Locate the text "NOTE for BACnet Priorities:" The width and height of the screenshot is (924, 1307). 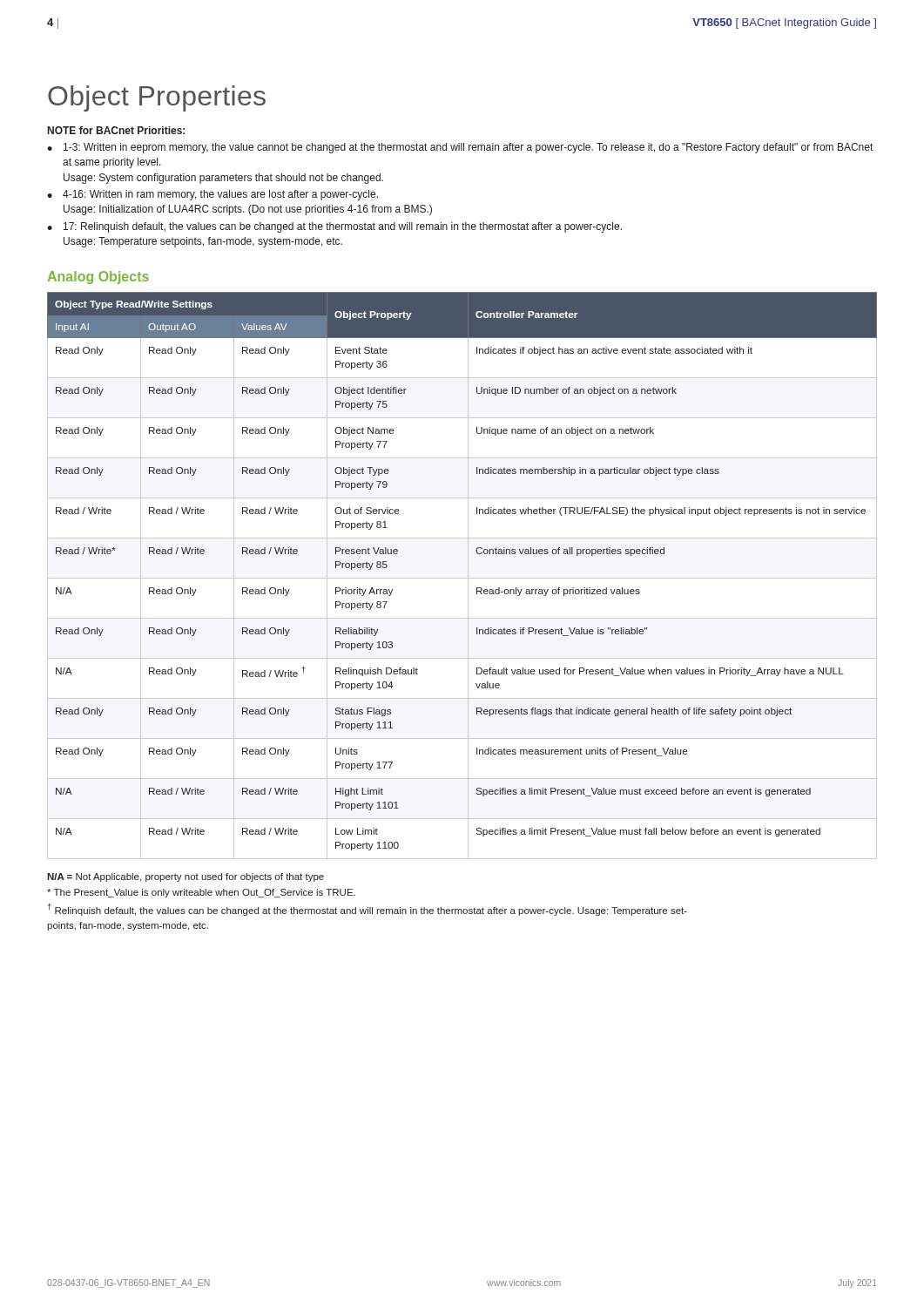[116, 131]
